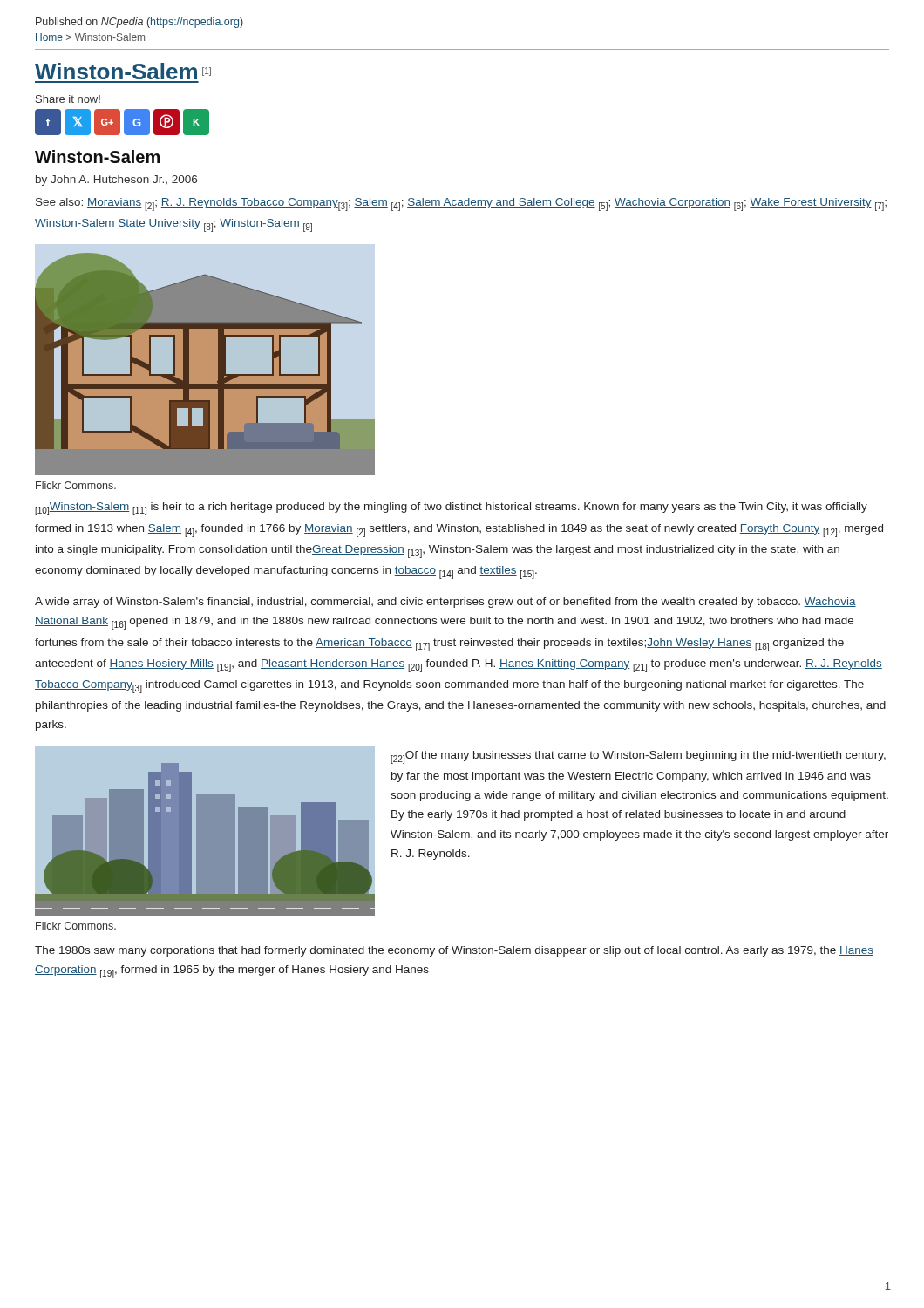924x1308 pixels.
Task: Locate the text block starting "A wide array of Winston-Salem's"
Action: pos(460,663)
